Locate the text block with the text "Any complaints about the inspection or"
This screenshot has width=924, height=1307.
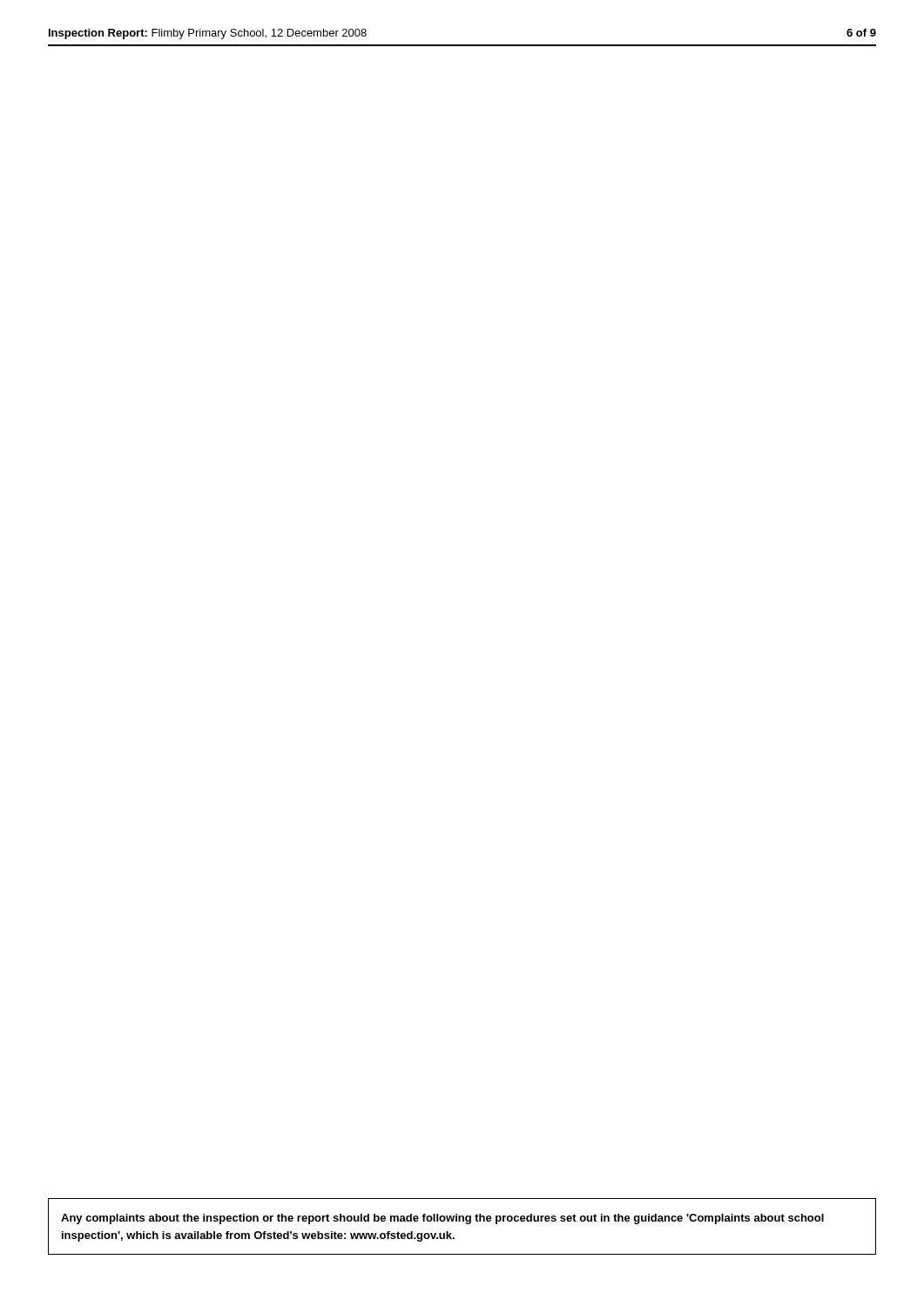tap(443, 1226)
